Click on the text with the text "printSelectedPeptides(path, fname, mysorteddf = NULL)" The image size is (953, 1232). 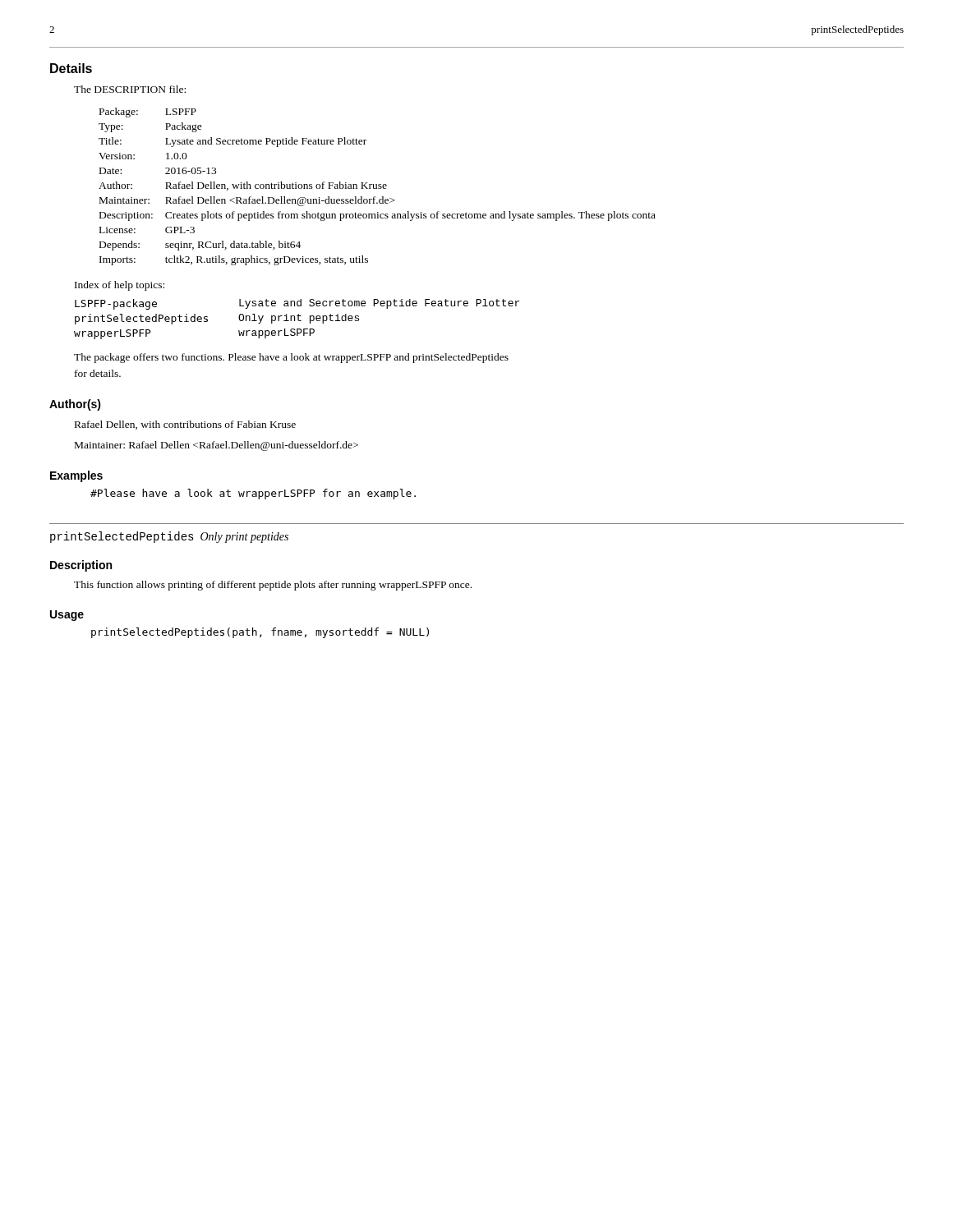[x=261, y=632]
